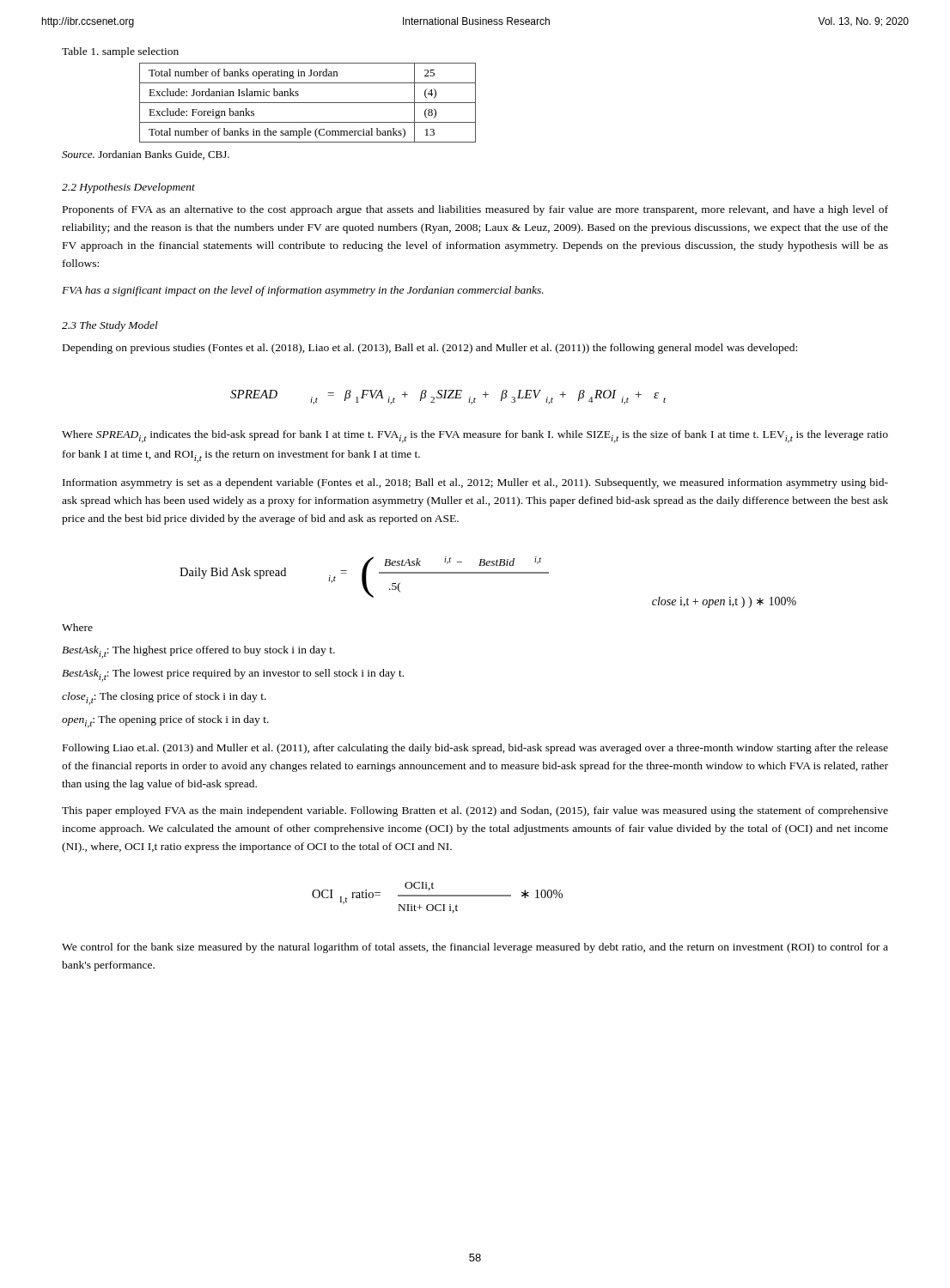Locate the formula containing "OCI I,t ratio= OCIi,t NIit+"

[x=475, y=895]
